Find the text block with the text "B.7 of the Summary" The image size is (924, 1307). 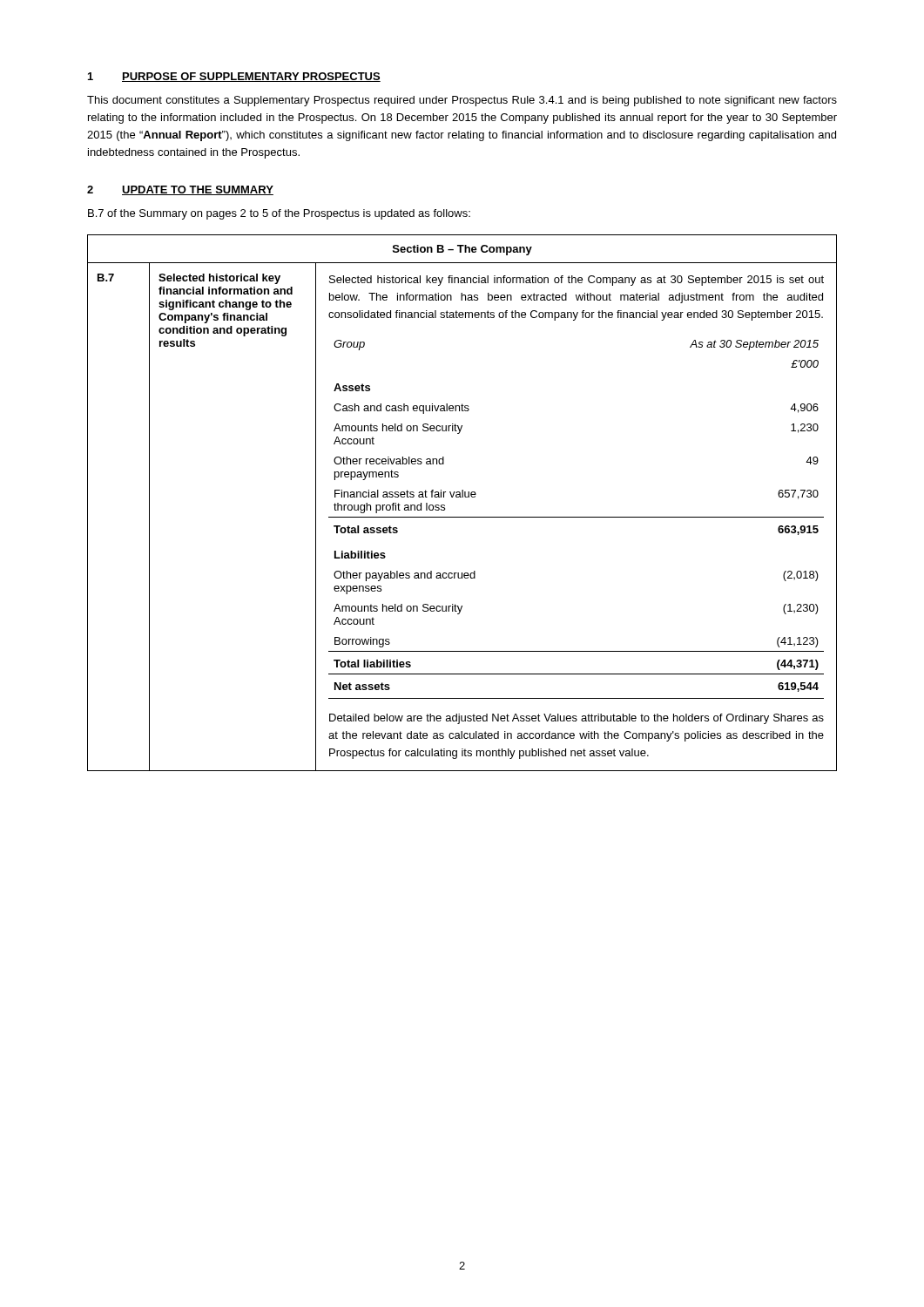[x=279, y=213]
